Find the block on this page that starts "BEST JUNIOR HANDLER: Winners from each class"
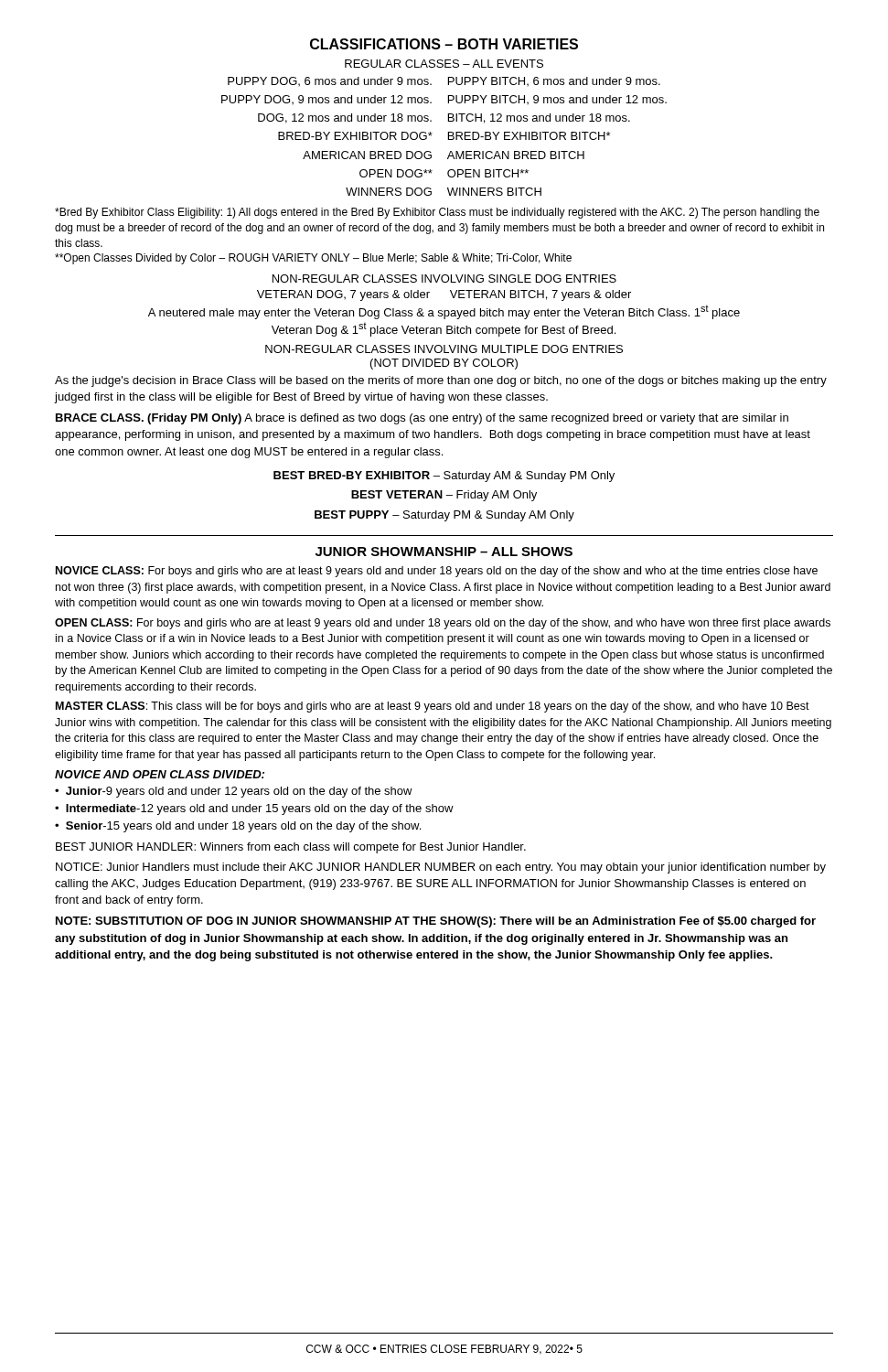 [291, 846]
